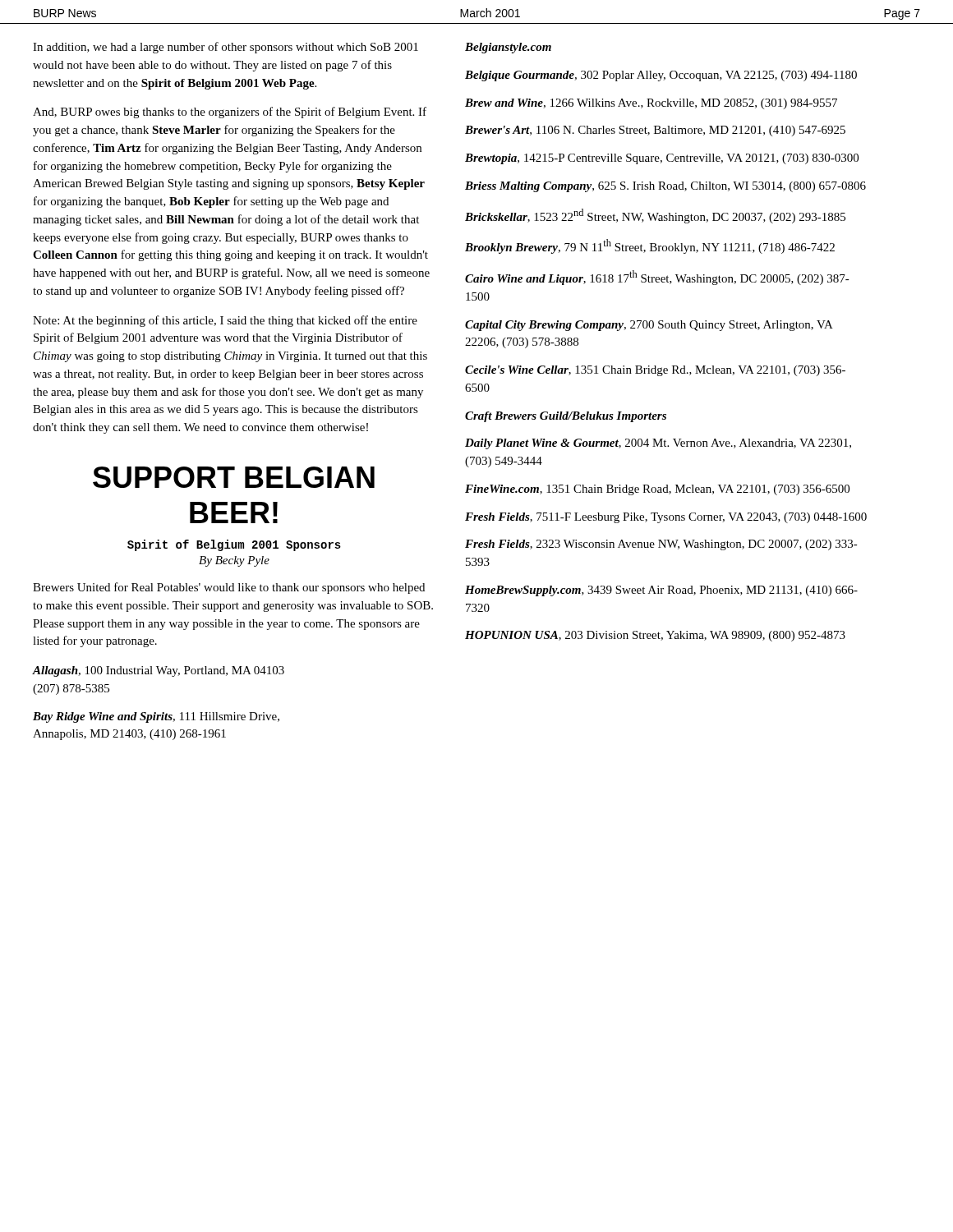
Task: Locate the title that says "SUPPORT BELGIANBEER!"
Action: coord(234,495)
